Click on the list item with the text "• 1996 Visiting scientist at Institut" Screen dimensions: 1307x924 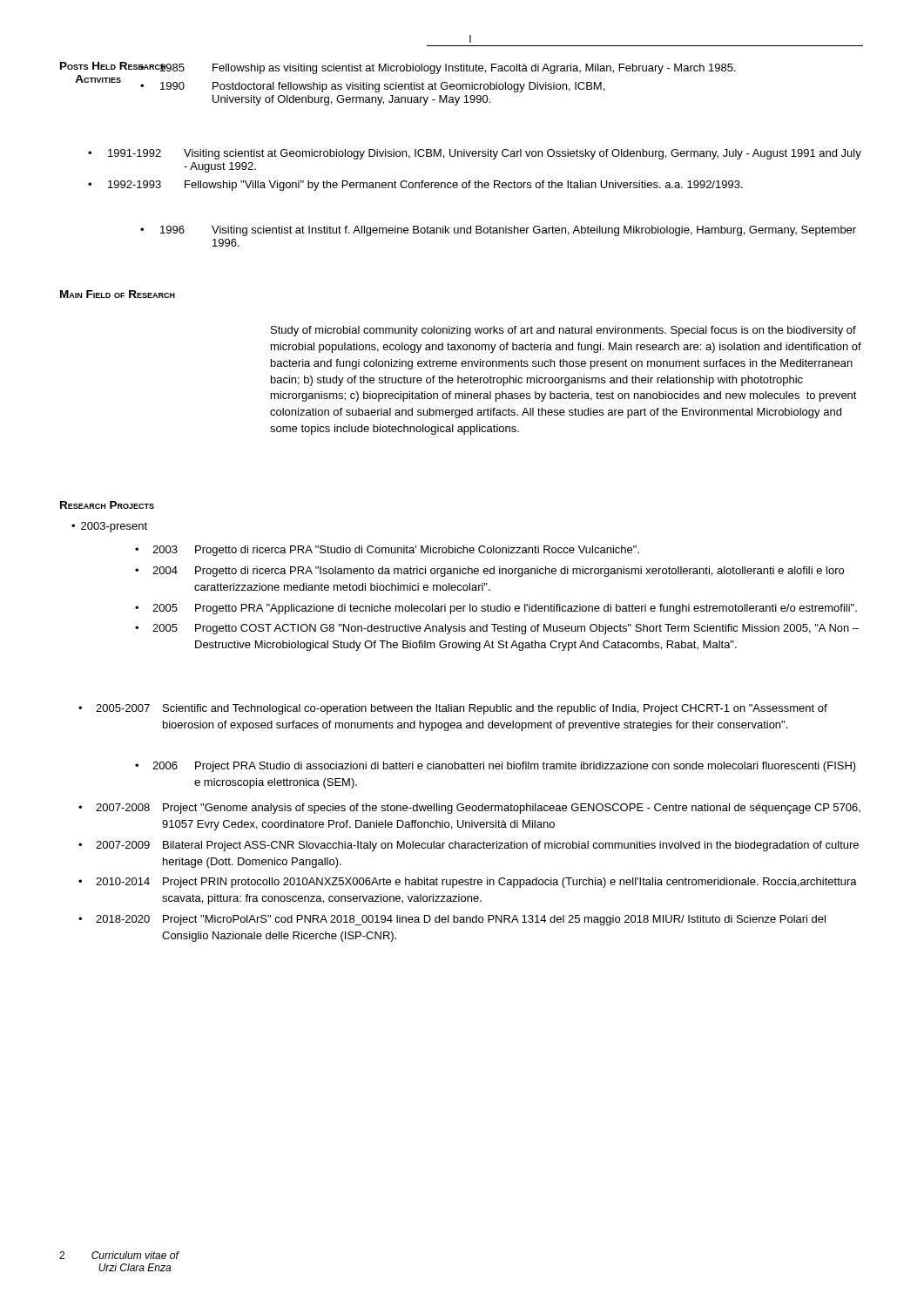point(509,236)
